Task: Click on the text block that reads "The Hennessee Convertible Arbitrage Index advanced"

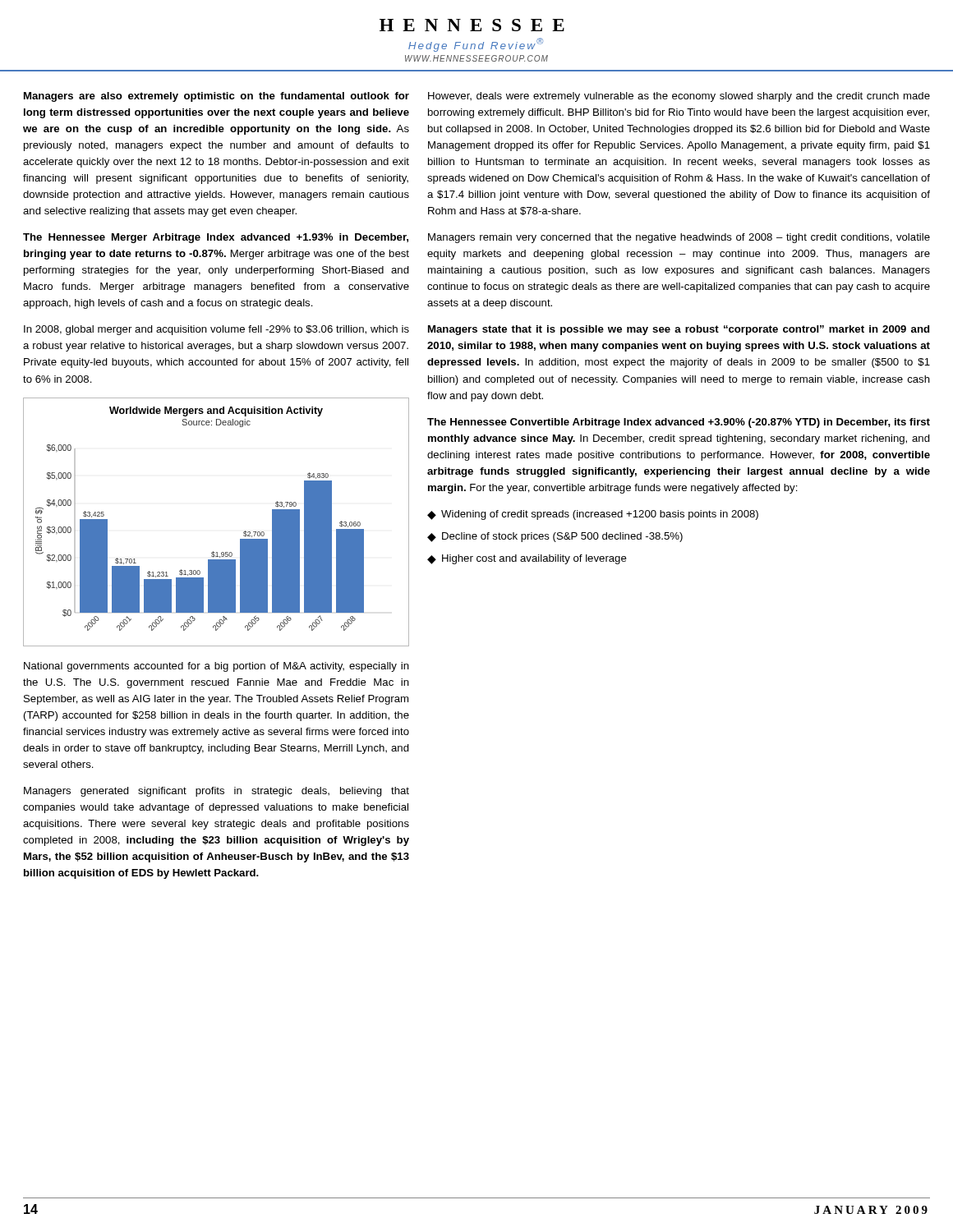Action: tap(679, 454)
